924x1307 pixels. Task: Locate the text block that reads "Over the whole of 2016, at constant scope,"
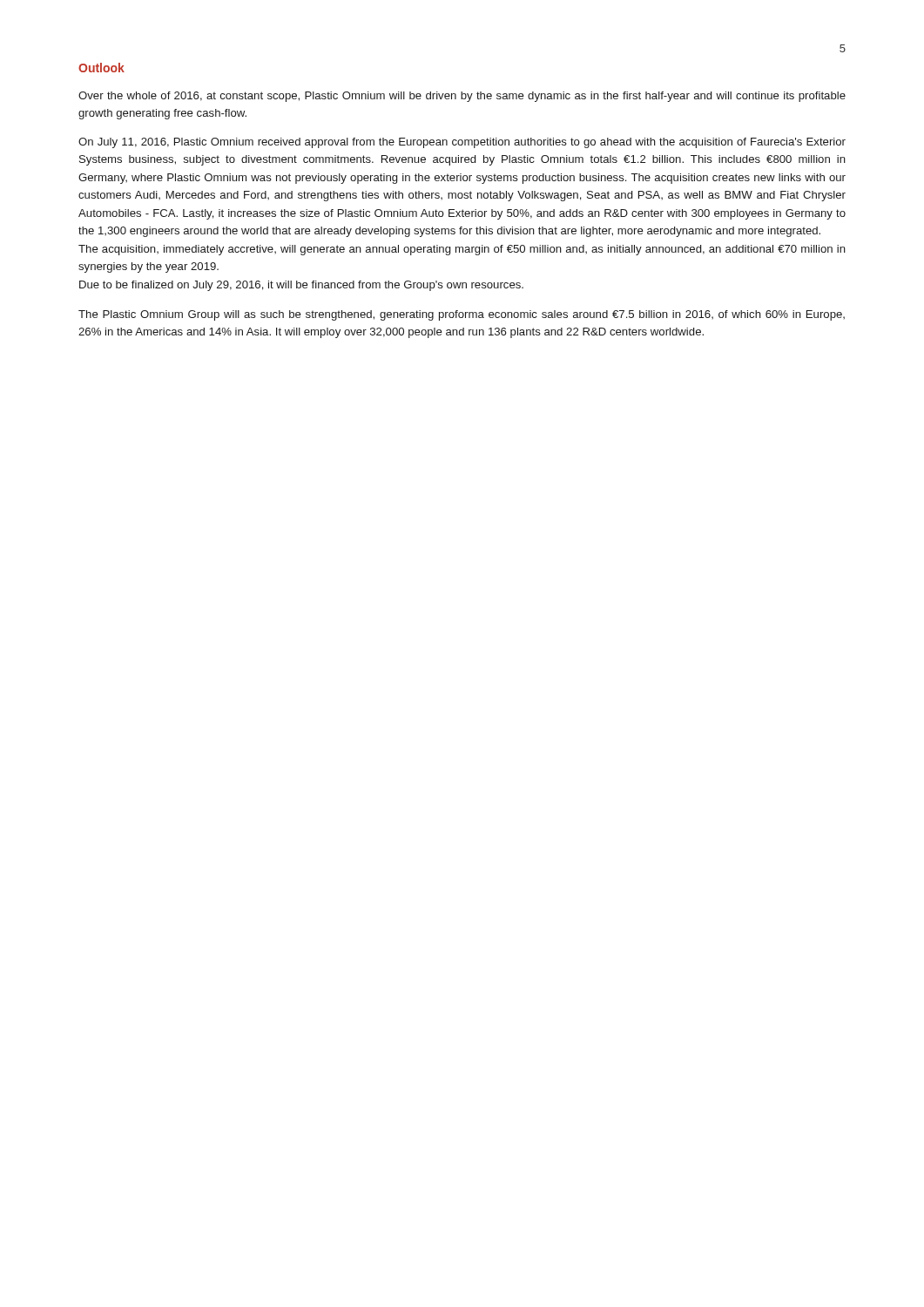[x=462, y=104]
